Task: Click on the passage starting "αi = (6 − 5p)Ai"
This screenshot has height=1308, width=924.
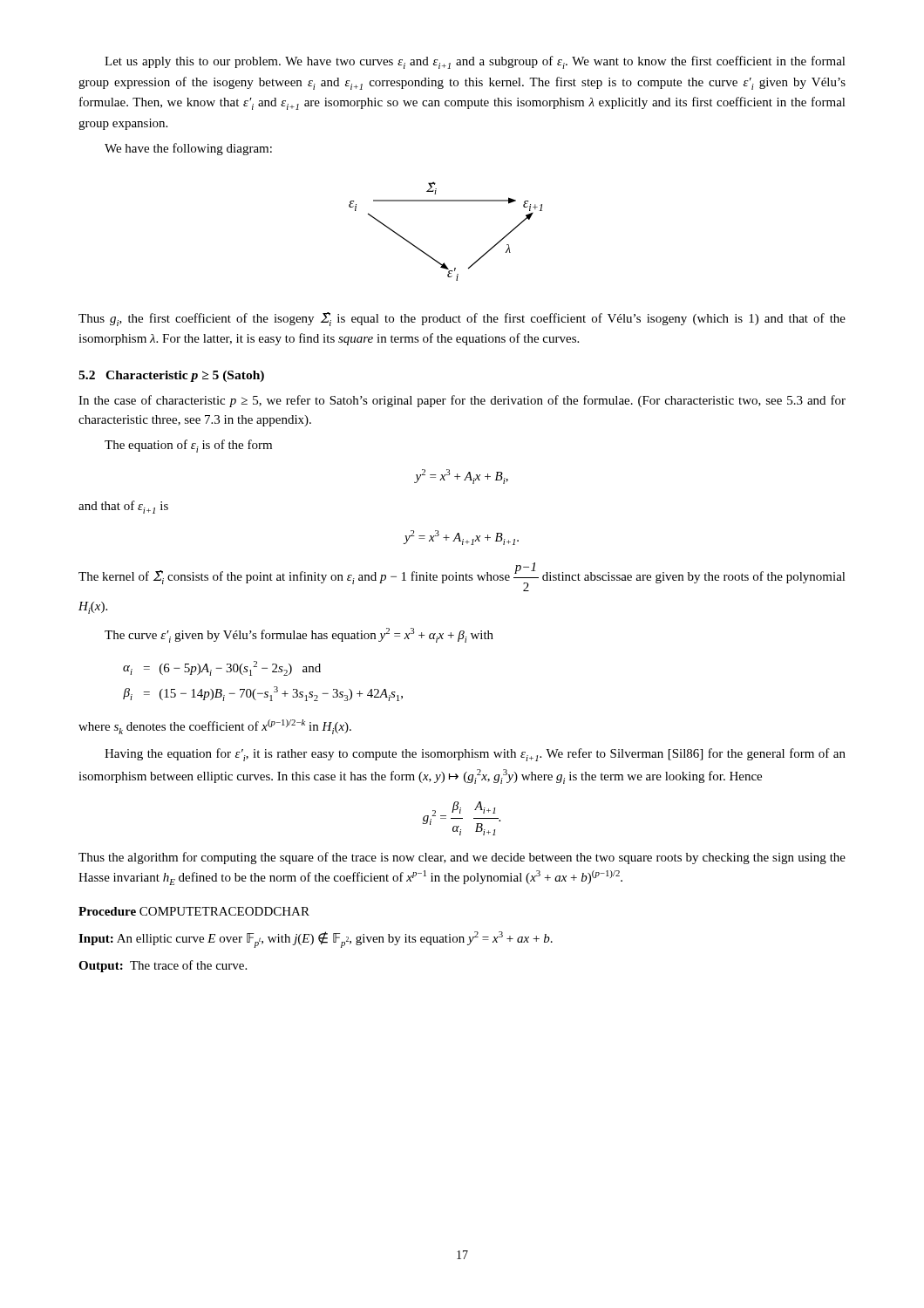Action: [263, 681]
